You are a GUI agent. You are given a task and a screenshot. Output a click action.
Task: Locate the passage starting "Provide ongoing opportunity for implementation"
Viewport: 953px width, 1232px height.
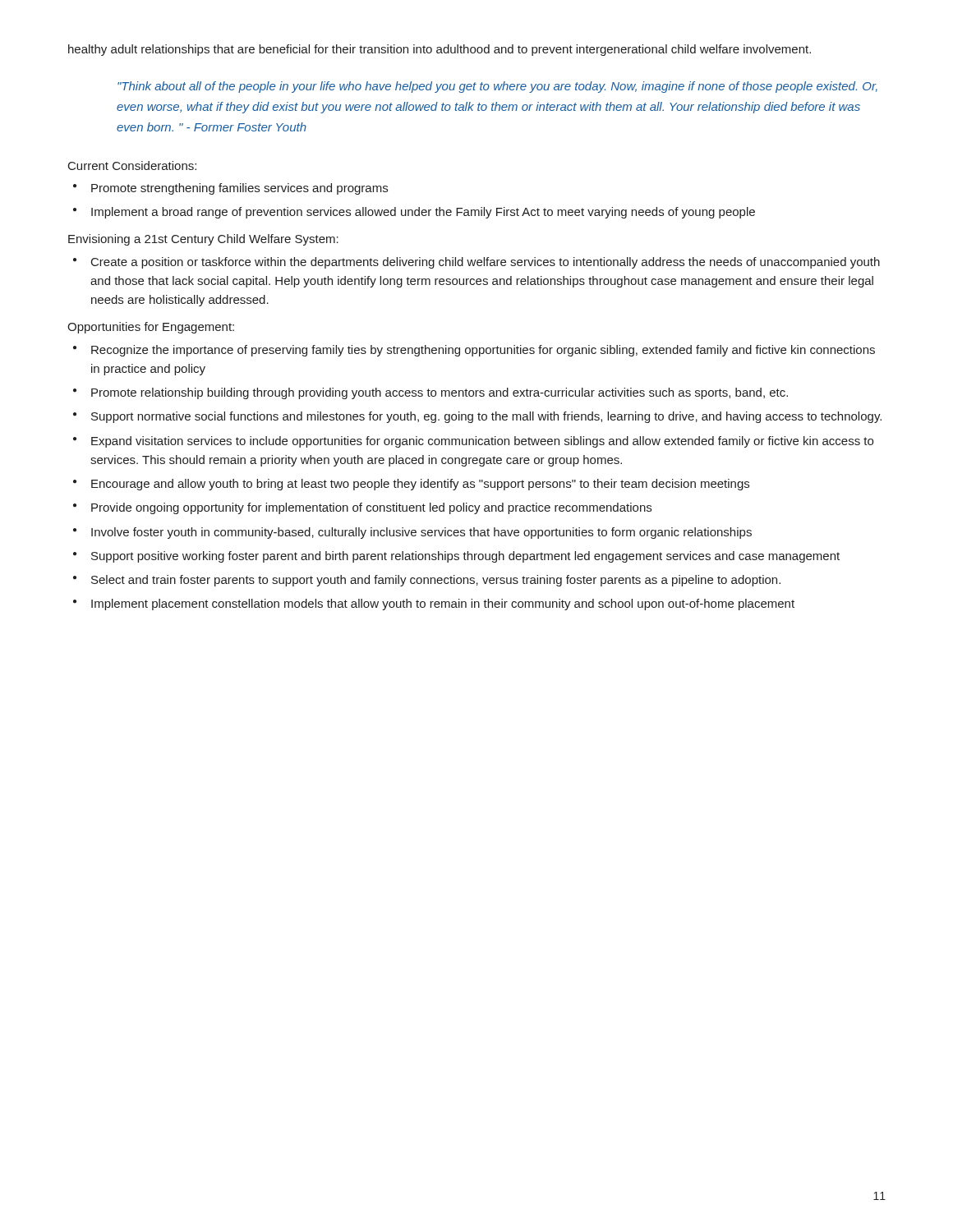click(x=371, y=507)
